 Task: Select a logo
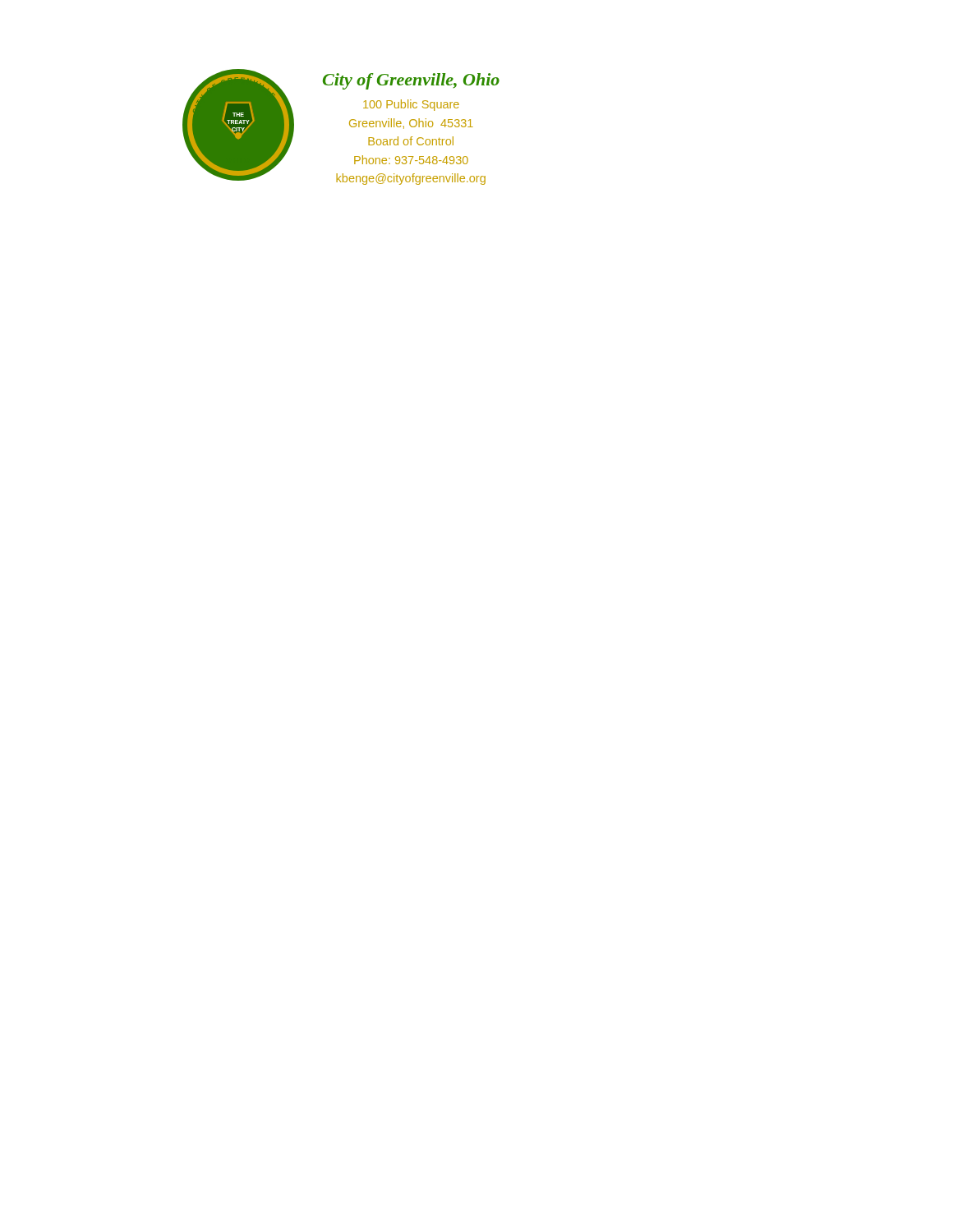pos(238,127)
